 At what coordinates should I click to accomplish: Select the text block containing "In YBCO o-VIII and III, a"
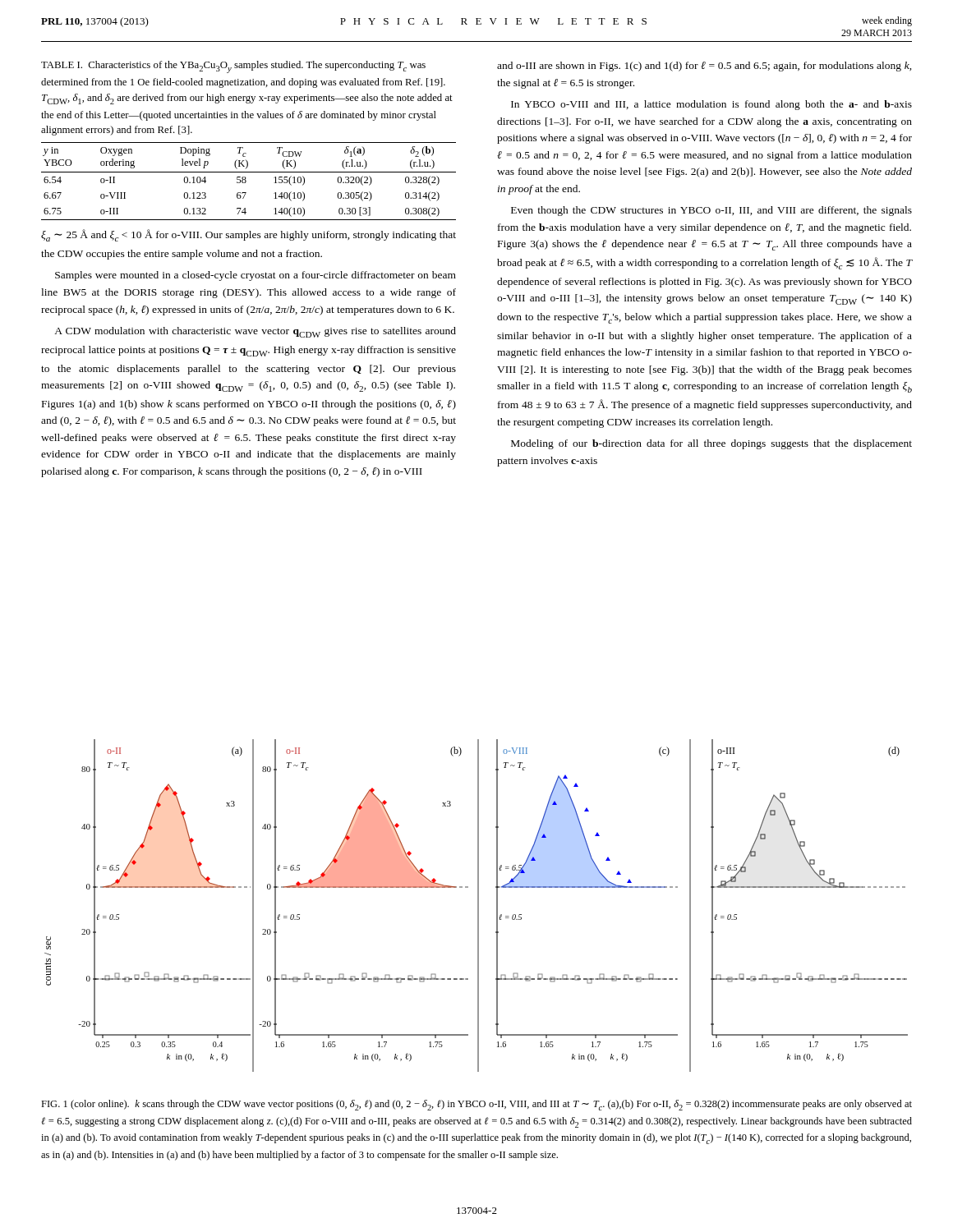[x=705, y=146]
